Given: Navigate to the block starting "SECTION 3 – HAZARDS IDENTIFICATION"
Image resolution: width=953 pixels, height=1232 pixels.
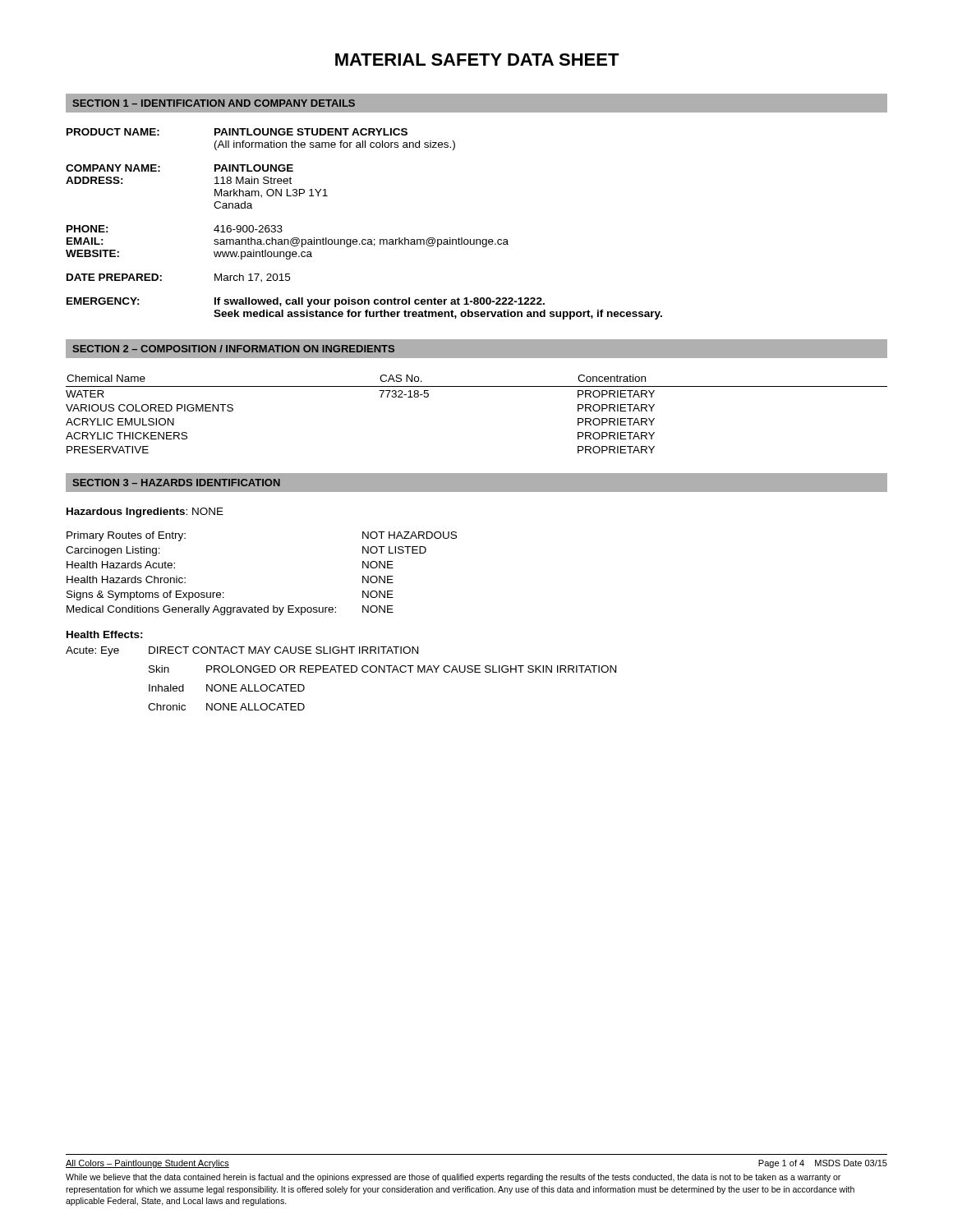Looking at the screenshot, I should (176, 483).
